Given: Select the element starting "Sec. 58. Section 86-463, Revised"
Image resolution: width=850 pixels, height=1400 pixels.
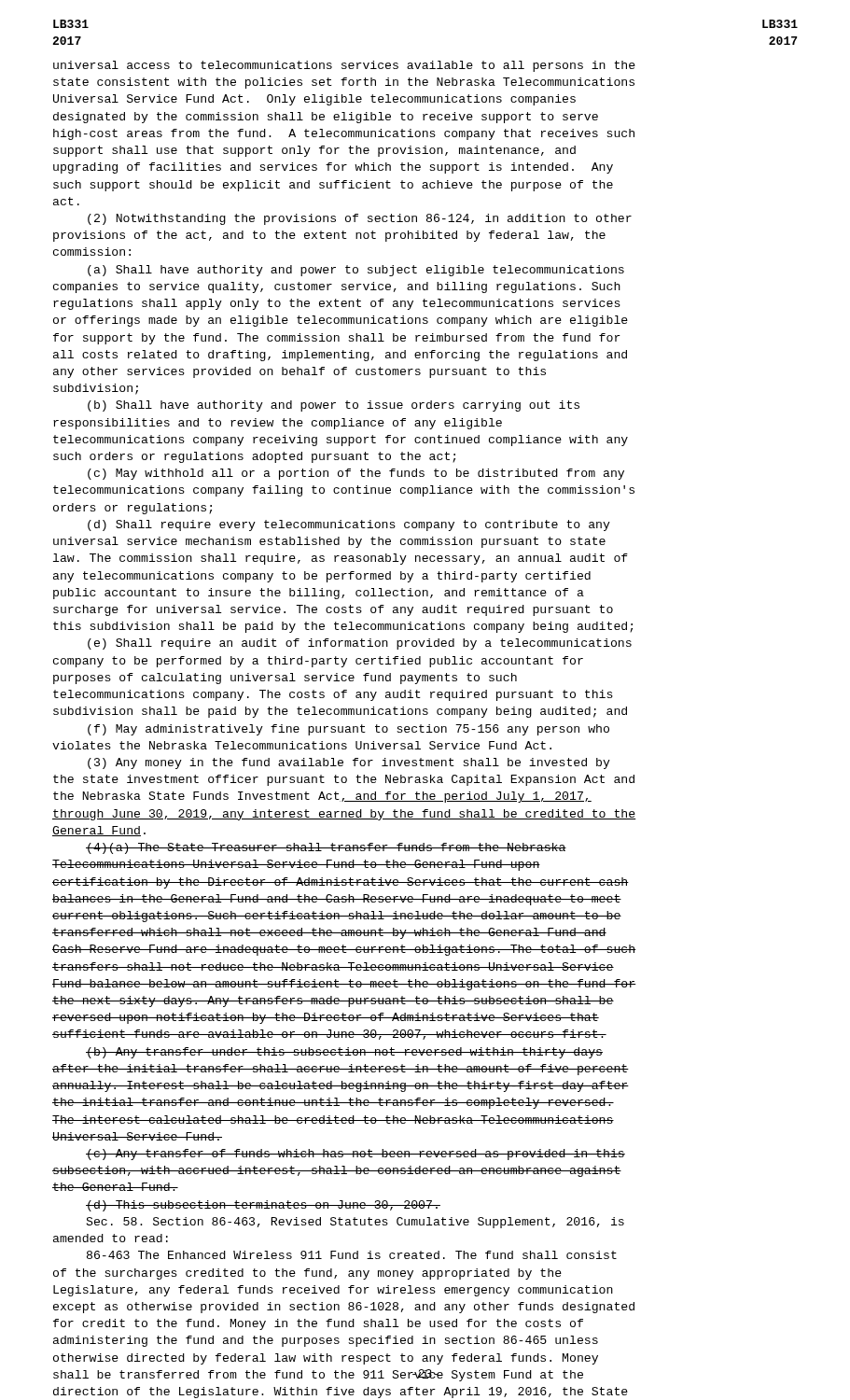Looking at the screenshot, I should [339, 1231].
